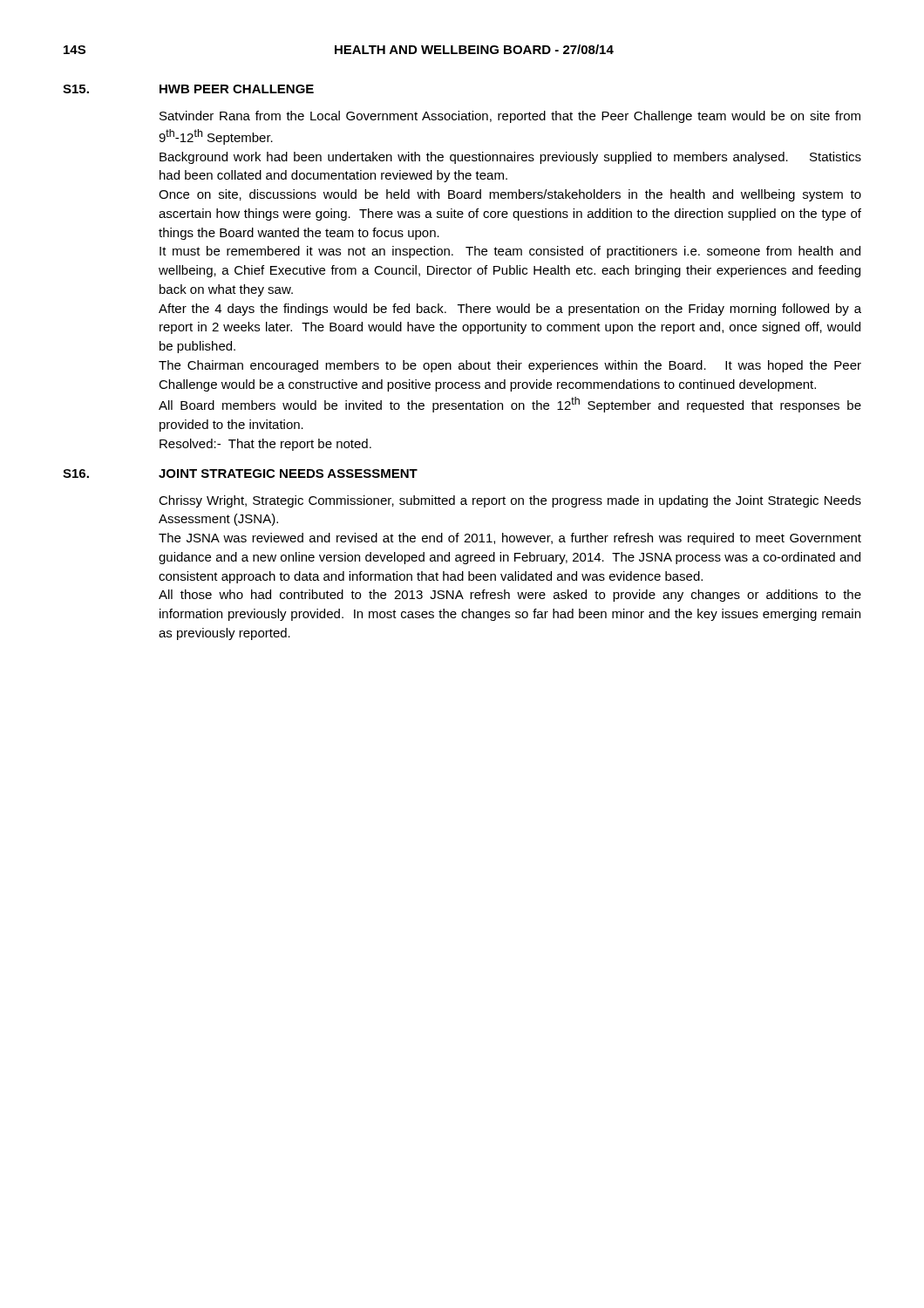
Task: Navigate to the text starting "After the 4"
Action: [x=510, y=327]
